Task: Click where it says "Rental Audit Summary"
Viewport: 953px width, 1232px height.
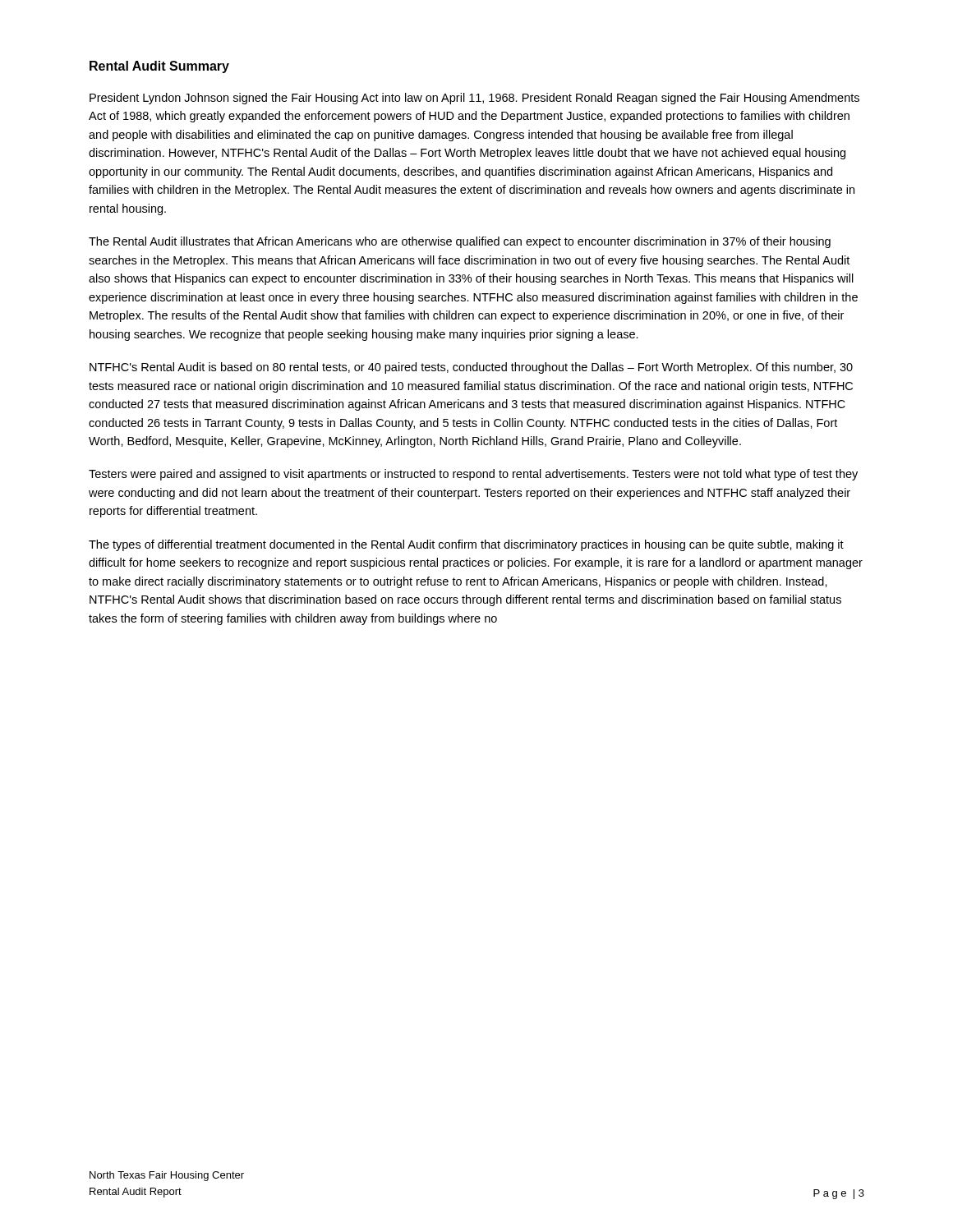Action: pyautogui.click(x=159, y=66)
